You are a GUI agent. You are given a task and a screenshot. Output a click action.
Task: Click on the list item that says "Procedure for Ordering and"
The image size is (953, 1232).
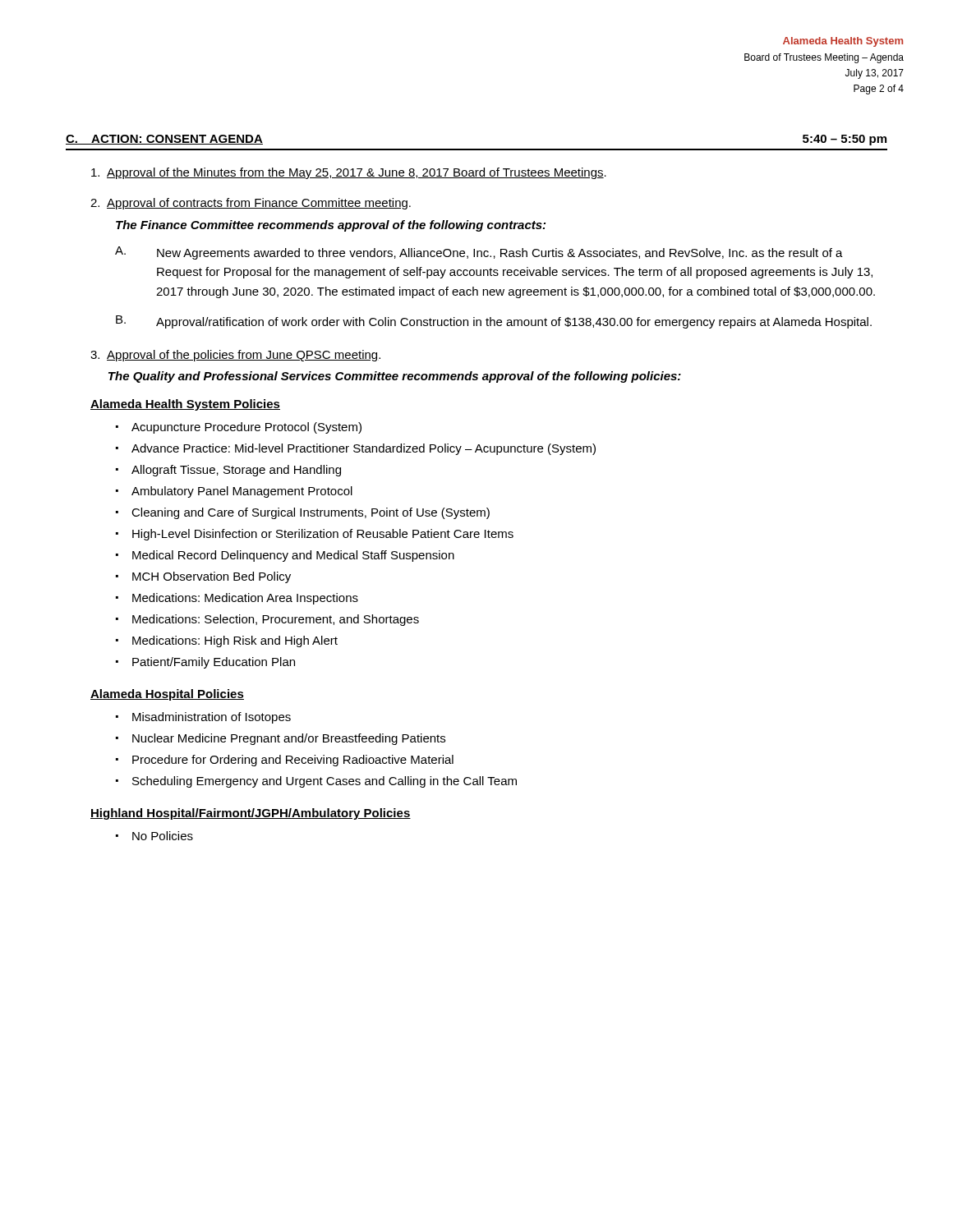(293, 760)
